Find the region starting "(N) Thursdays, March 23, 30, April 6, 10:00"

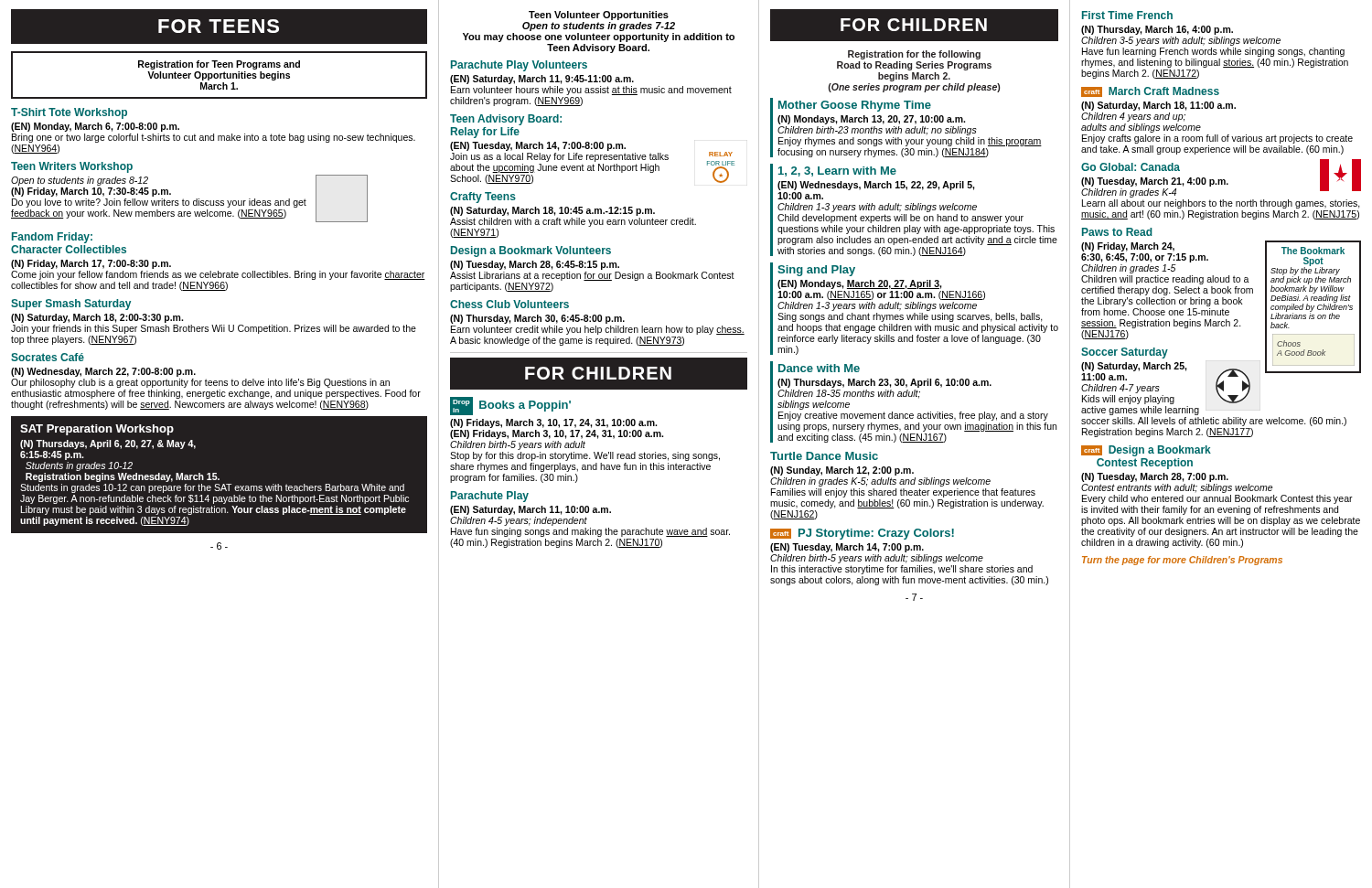click(x=917, y=410)
